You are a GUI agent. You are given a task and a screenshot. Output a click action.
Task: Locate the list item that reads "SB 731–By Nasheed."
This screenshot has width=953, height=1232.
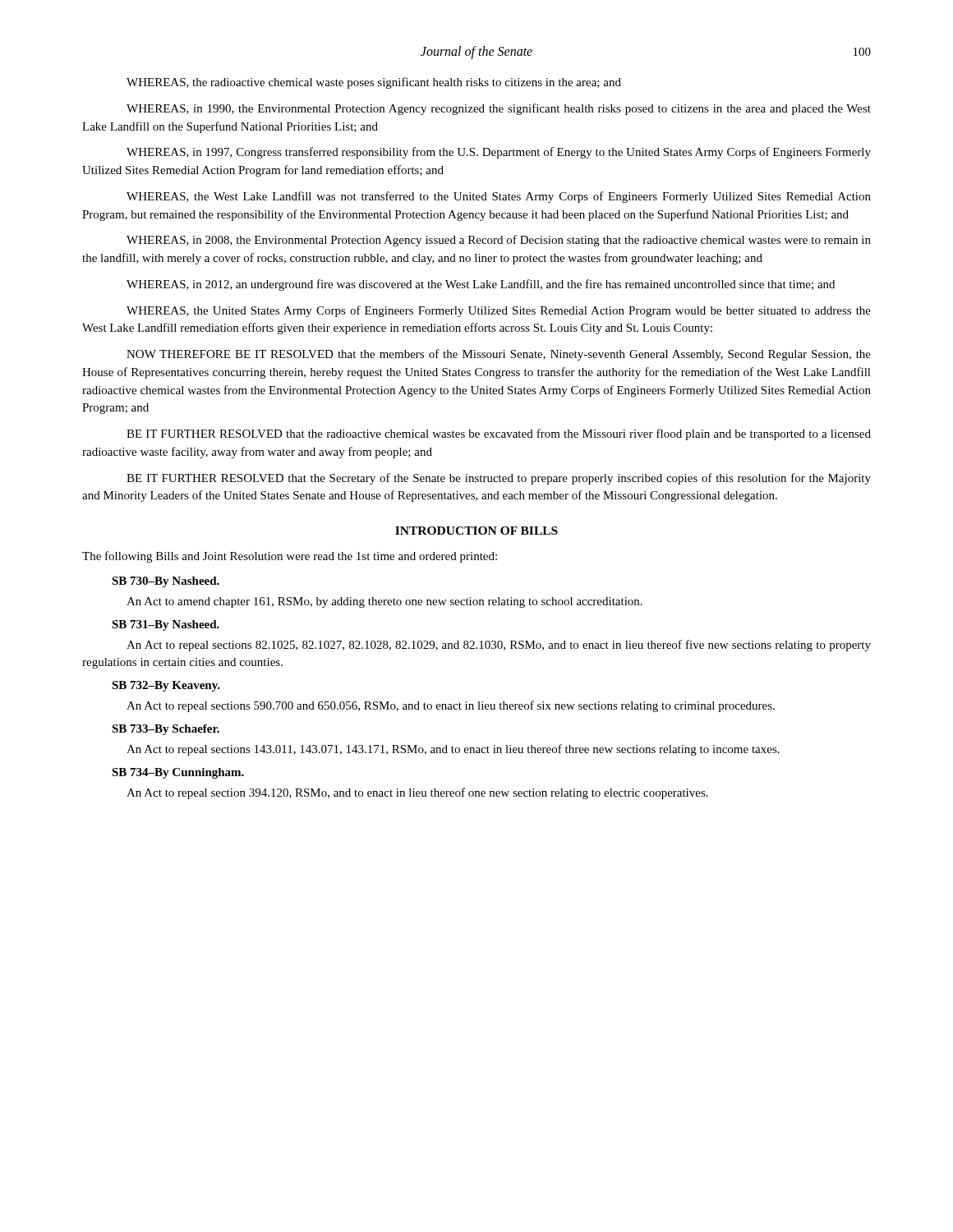point(166,624)
